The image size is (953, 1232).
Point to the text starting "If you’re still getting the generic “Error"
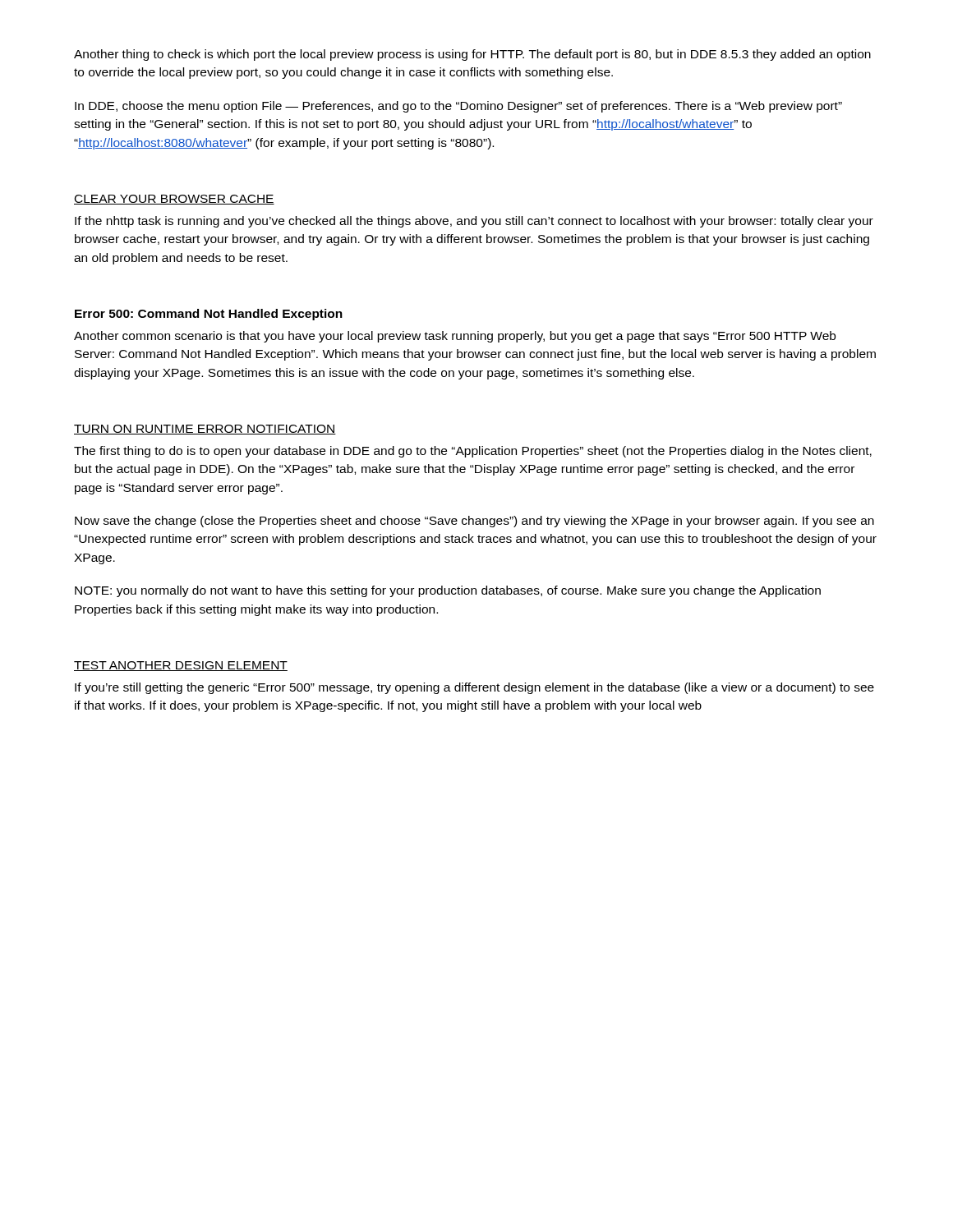click(474, 696)
